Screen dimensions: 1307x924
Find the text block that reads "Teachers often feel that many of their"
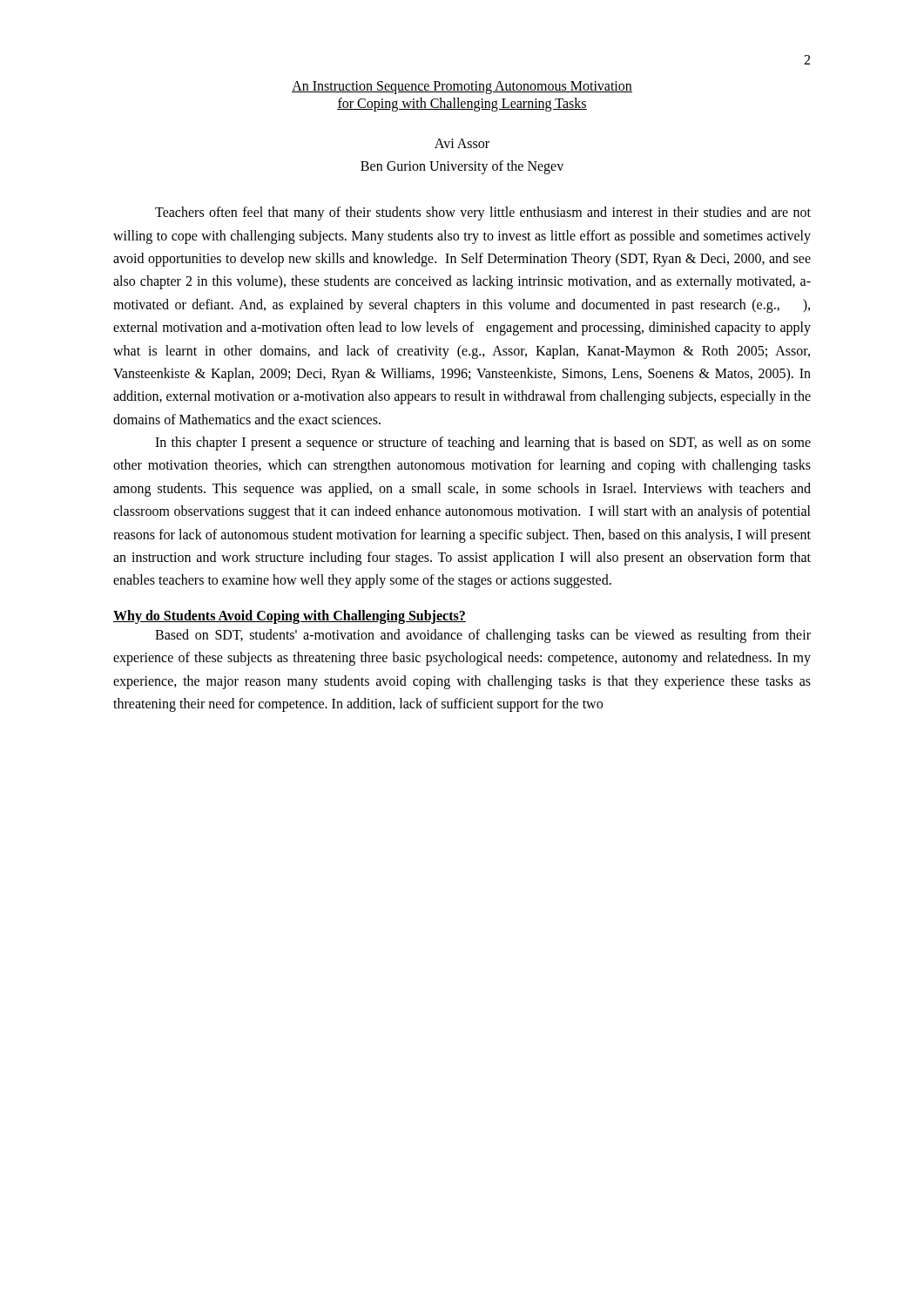[462, 397]
